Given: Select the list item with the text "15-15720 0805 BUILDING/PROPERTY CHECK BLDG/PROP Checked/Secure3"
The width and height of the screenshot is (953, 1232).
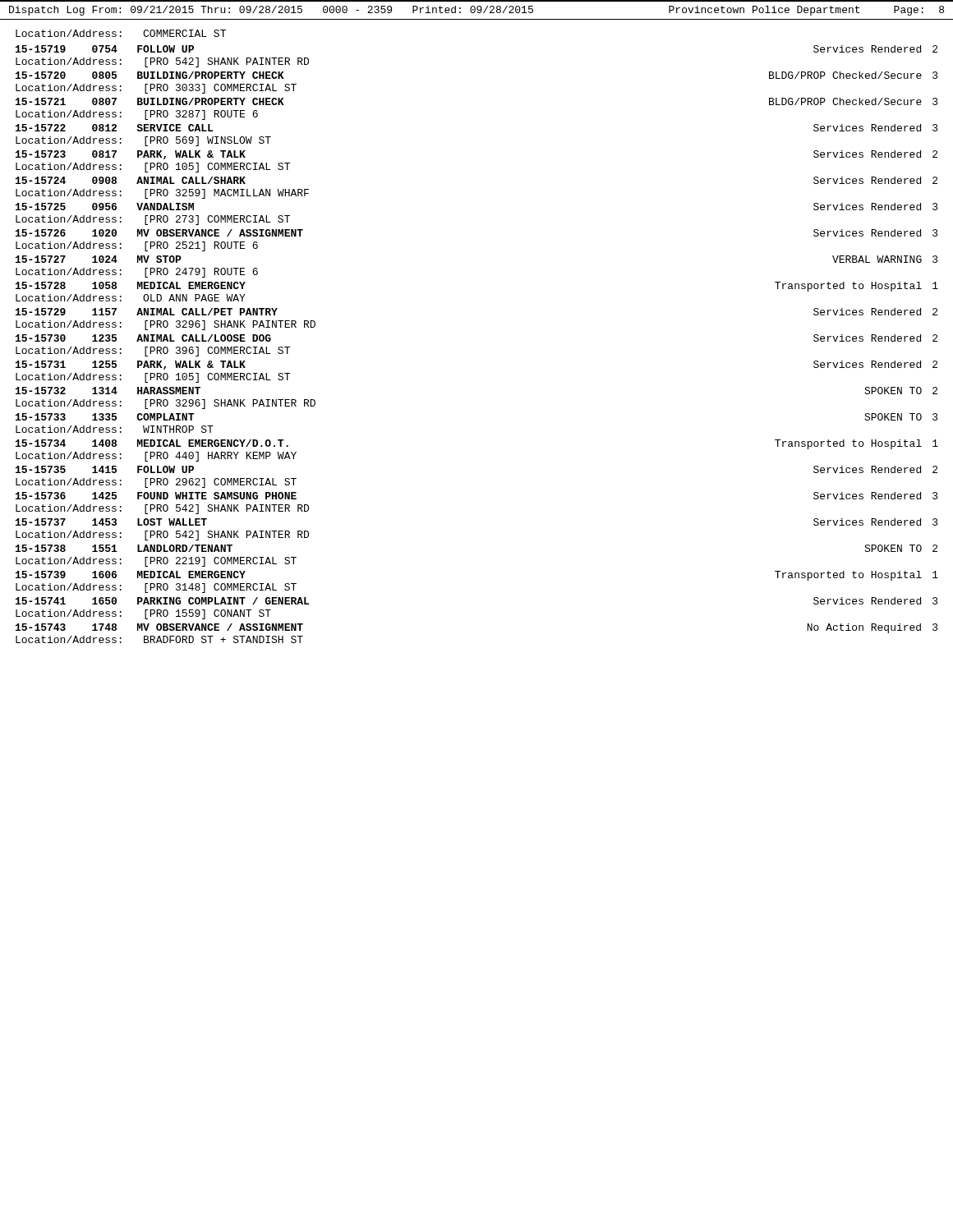Looking at the screenshot, I should click(x=37, y=75).
